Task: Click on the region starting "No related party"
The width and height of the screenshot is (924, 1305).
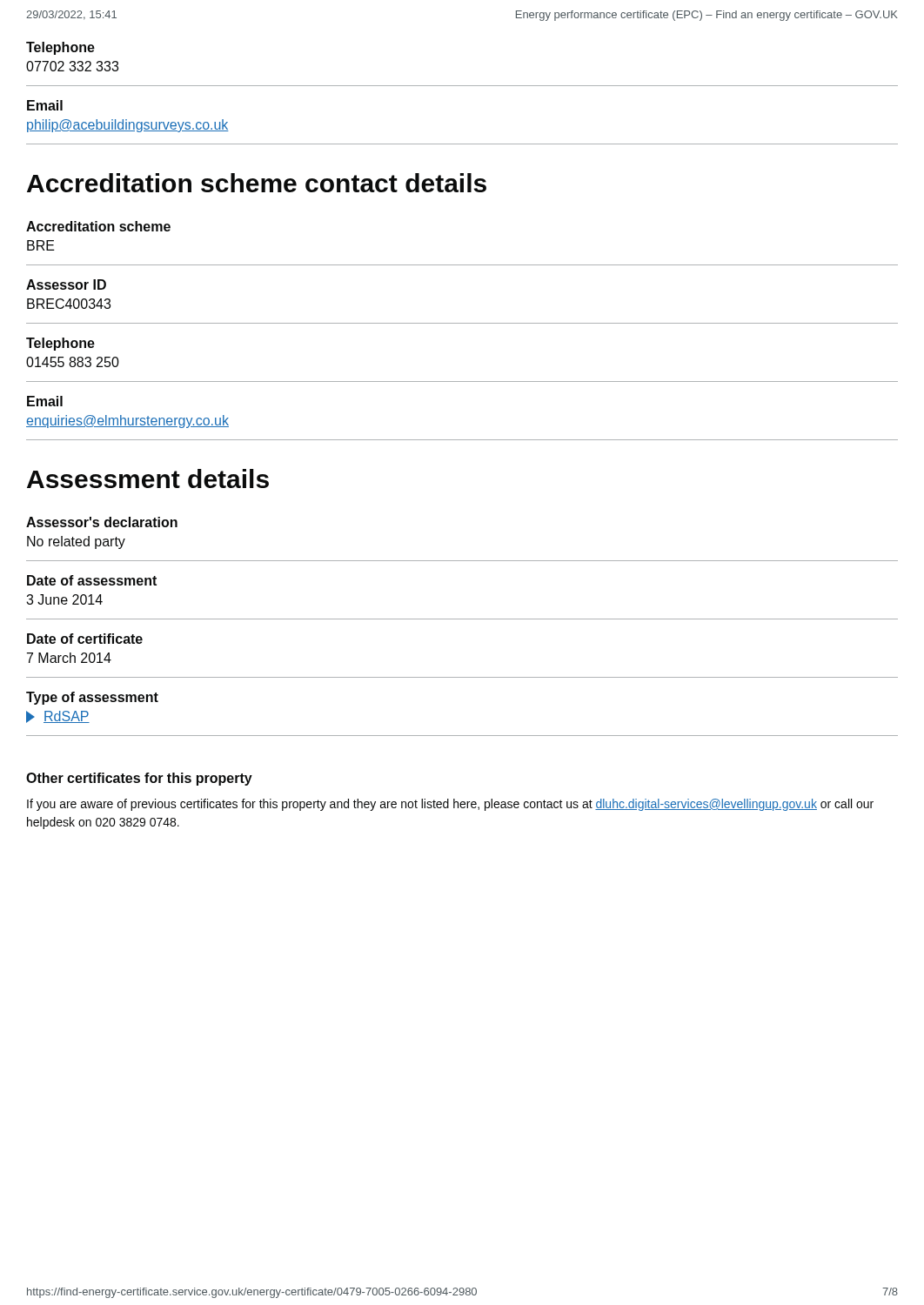Action: (76, 542)
